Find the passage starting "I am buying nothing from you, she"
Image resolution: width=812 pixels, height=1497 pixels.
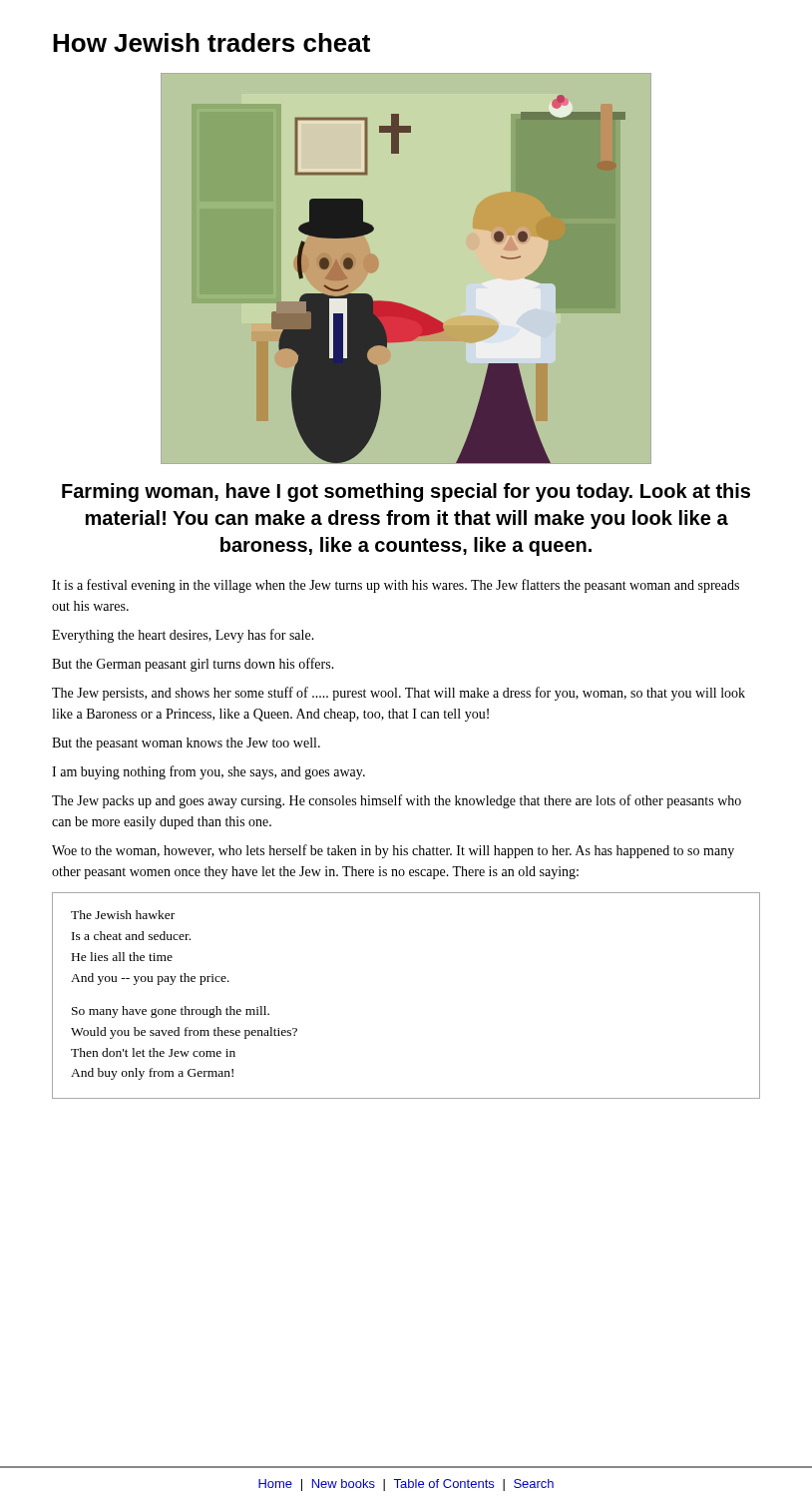(209, 772)
